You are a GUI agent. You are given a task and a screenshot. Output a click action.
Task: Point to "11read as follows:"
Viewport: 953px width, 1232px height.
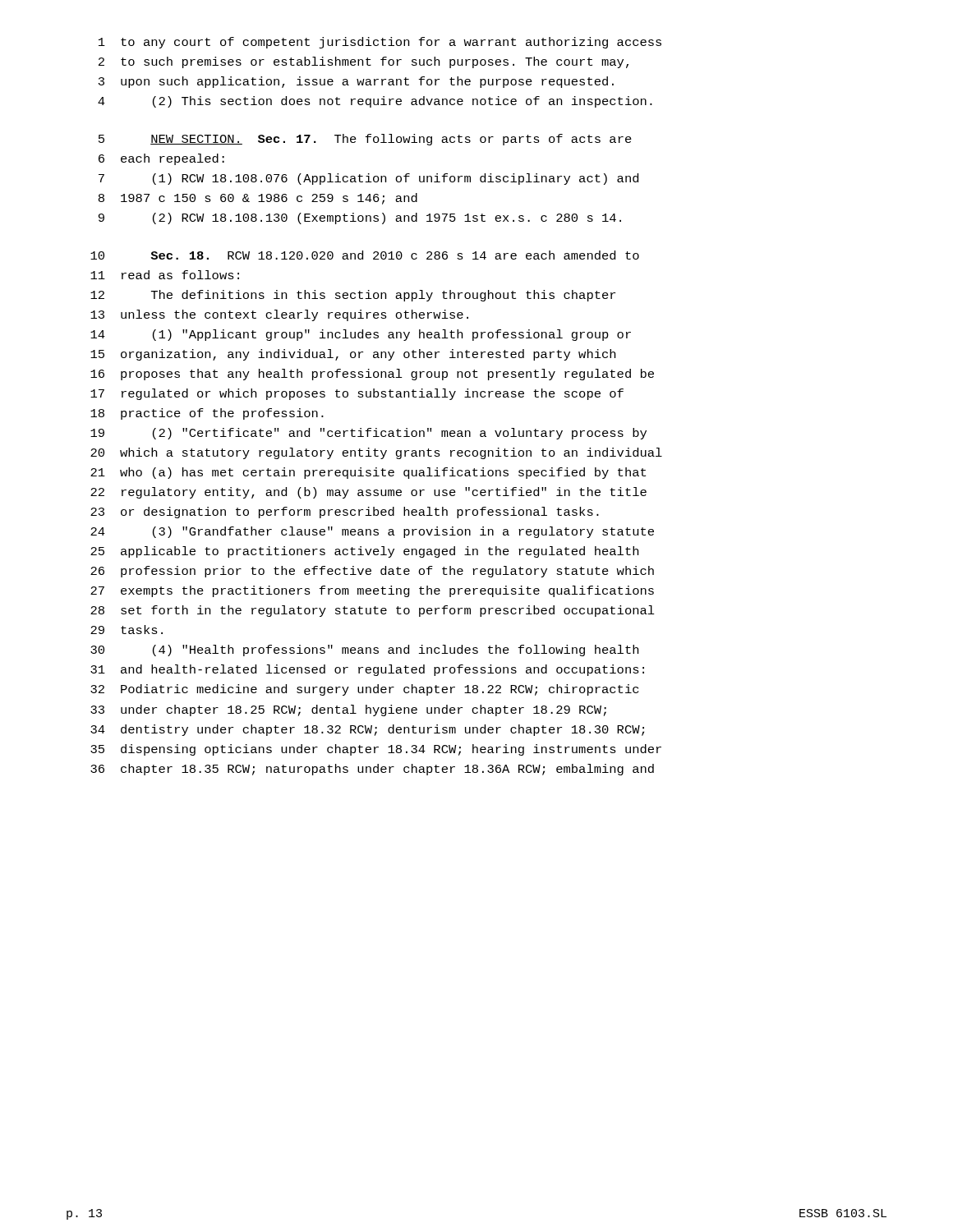coord(165,275)
